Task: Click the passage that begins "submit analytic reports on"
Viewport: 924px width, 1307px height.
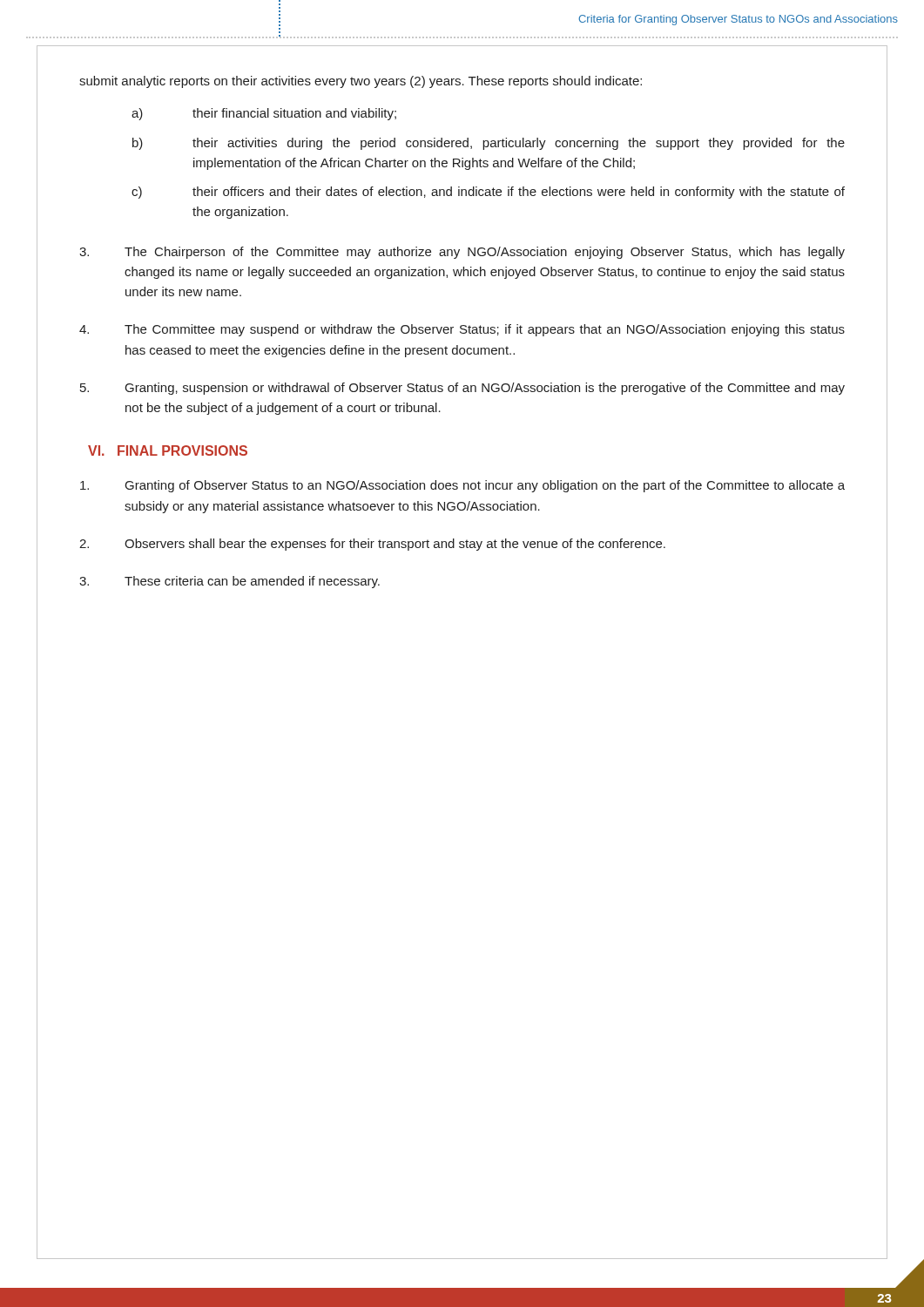Action: pos(361,81)
